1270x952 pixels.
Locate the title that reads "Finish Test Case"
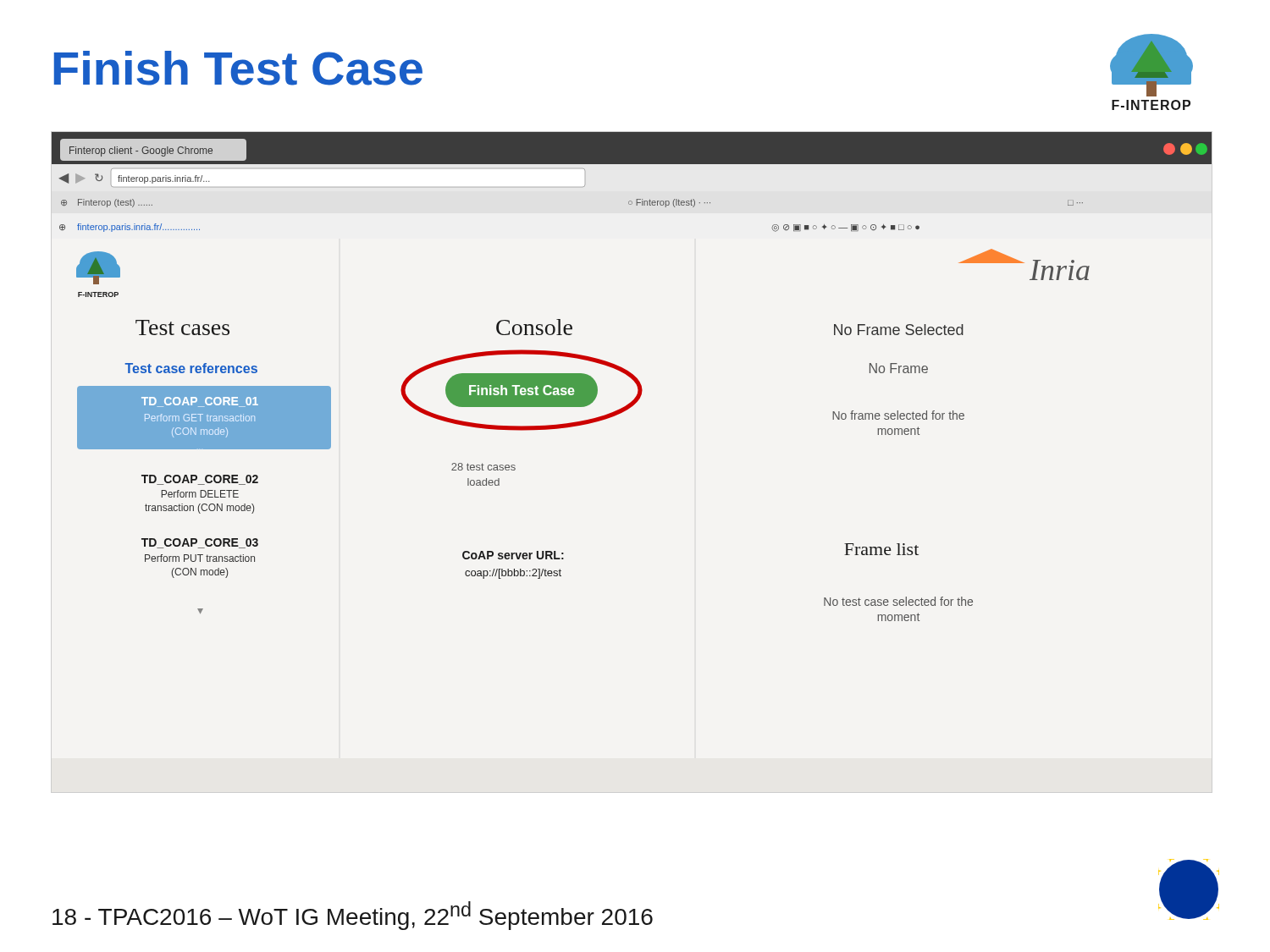point(237,68)
